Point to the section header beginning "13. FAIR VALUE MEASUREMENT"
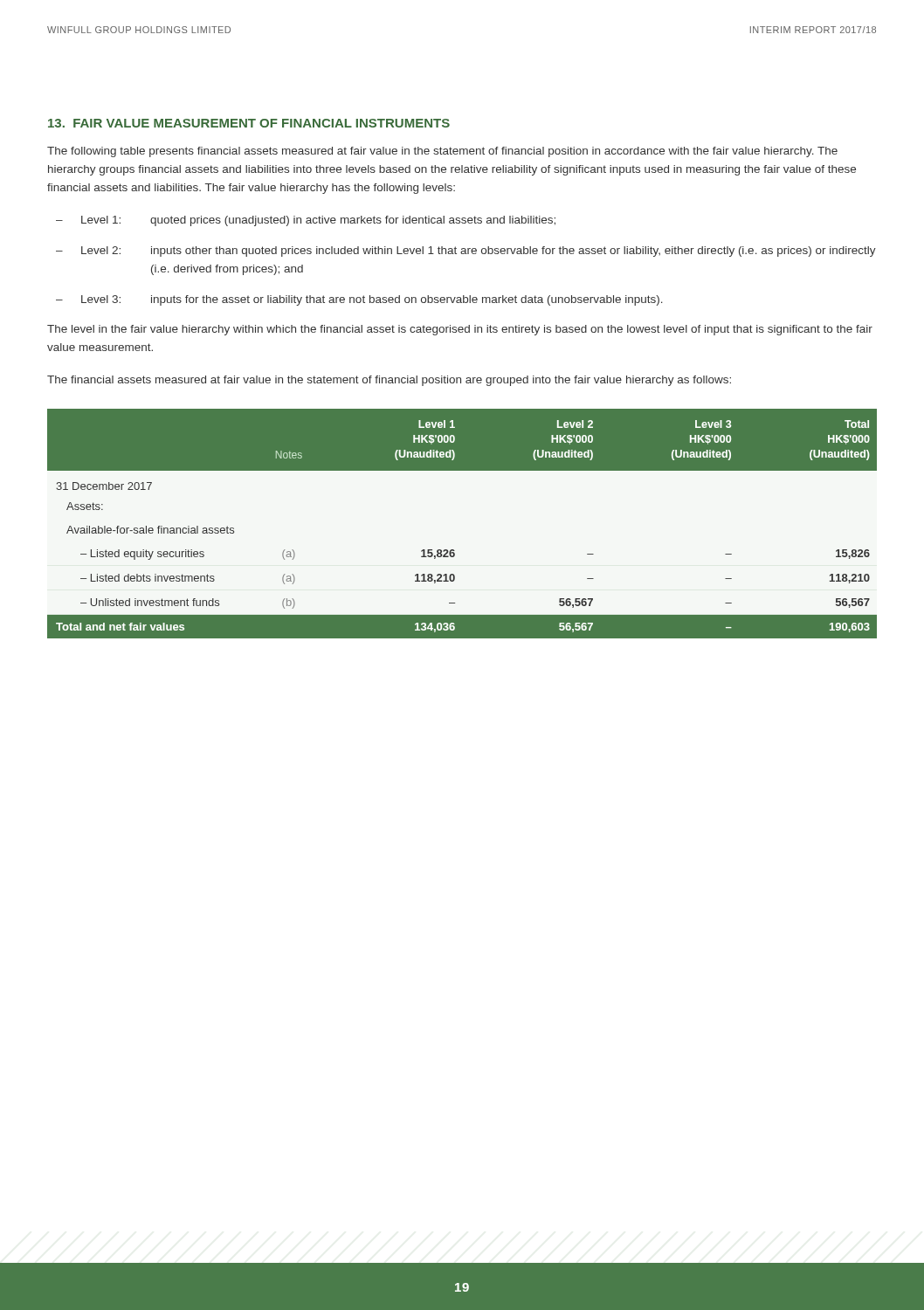 (x=249, y=123)
